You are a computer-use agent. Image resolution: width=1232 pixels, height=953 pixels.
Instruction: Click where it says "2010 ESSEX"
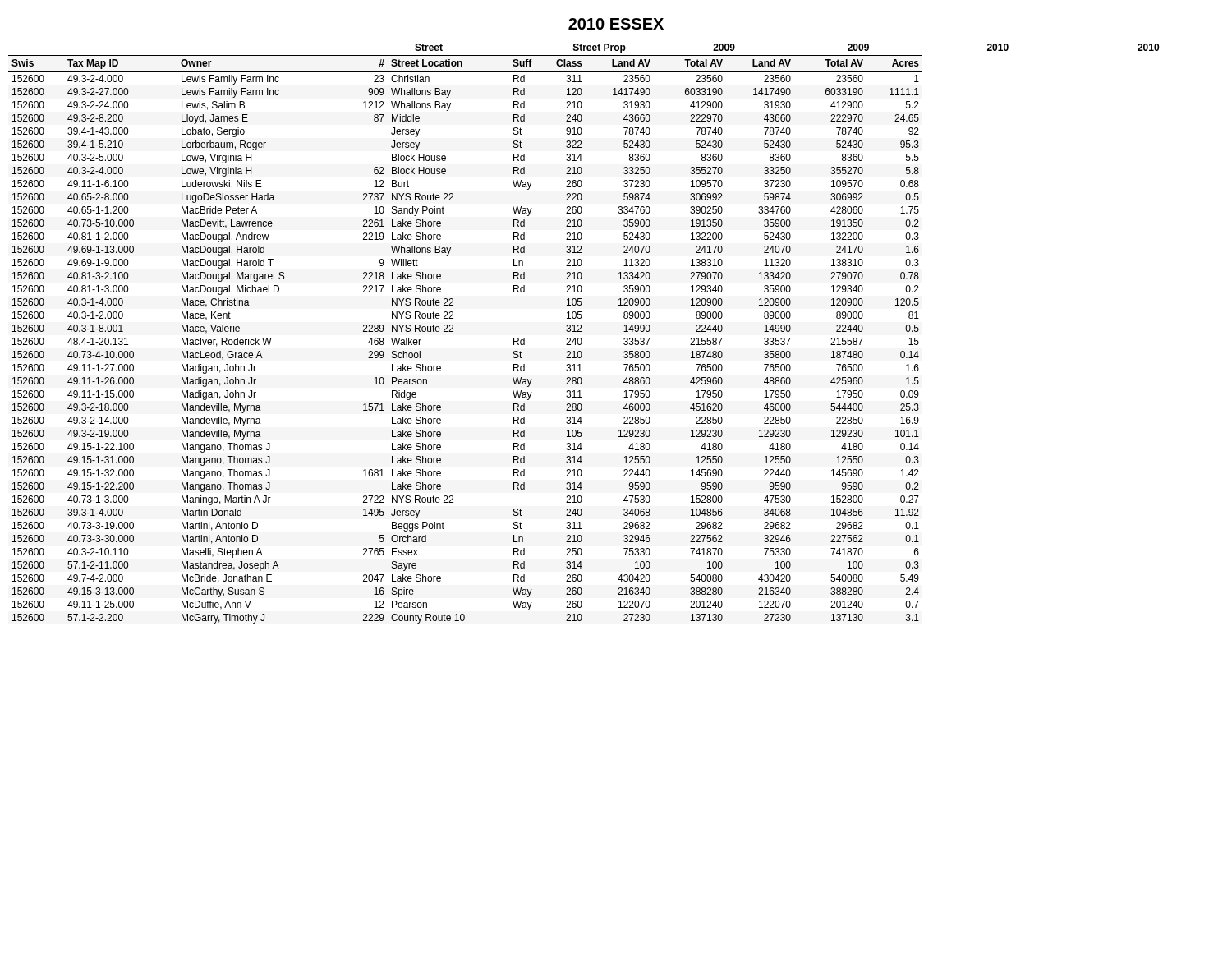(x=616, y=24)
